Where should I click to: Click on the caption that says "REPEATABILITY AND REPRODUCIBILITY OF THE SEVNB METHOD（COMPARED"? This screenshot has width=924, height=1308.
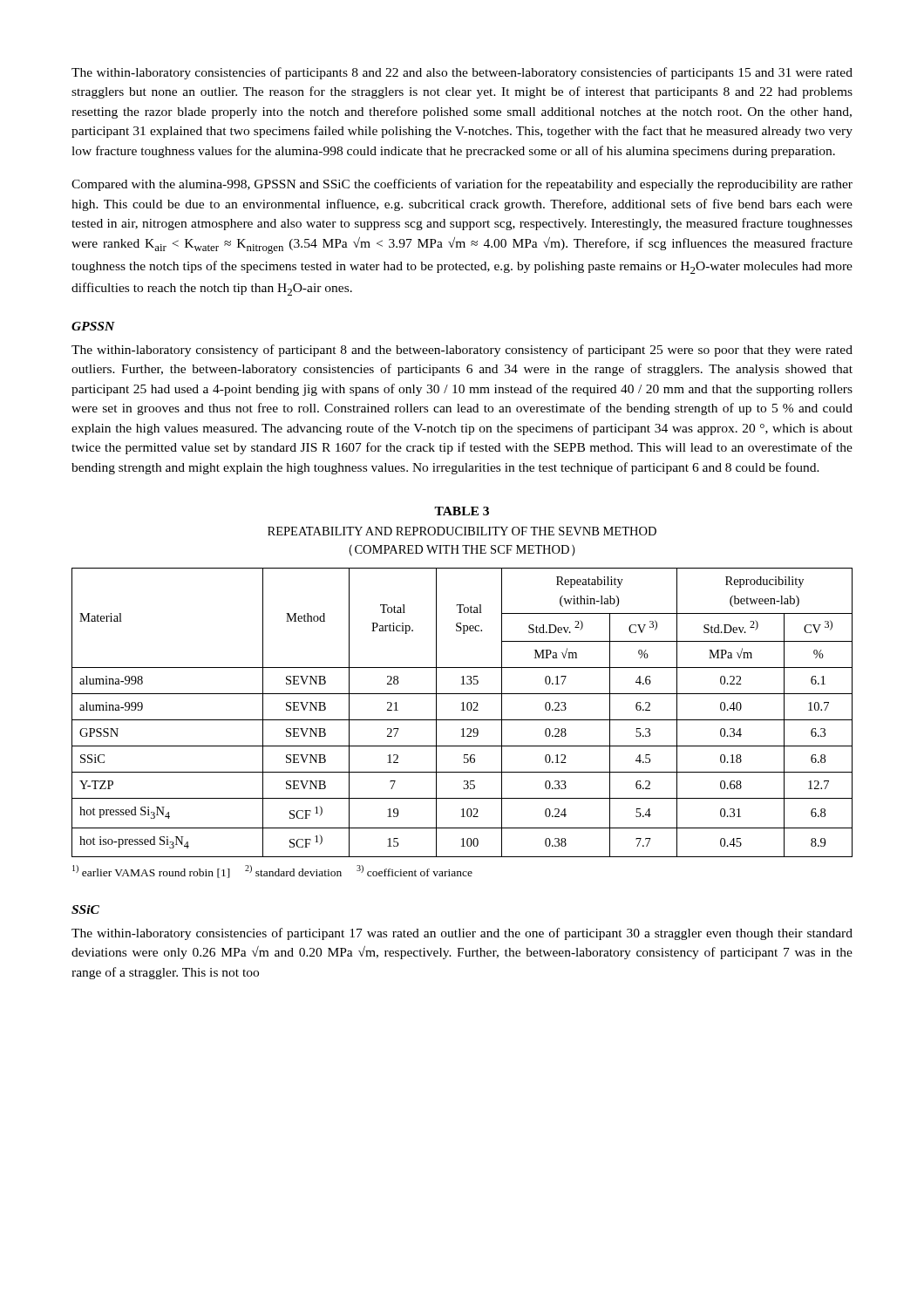(462, 541)
